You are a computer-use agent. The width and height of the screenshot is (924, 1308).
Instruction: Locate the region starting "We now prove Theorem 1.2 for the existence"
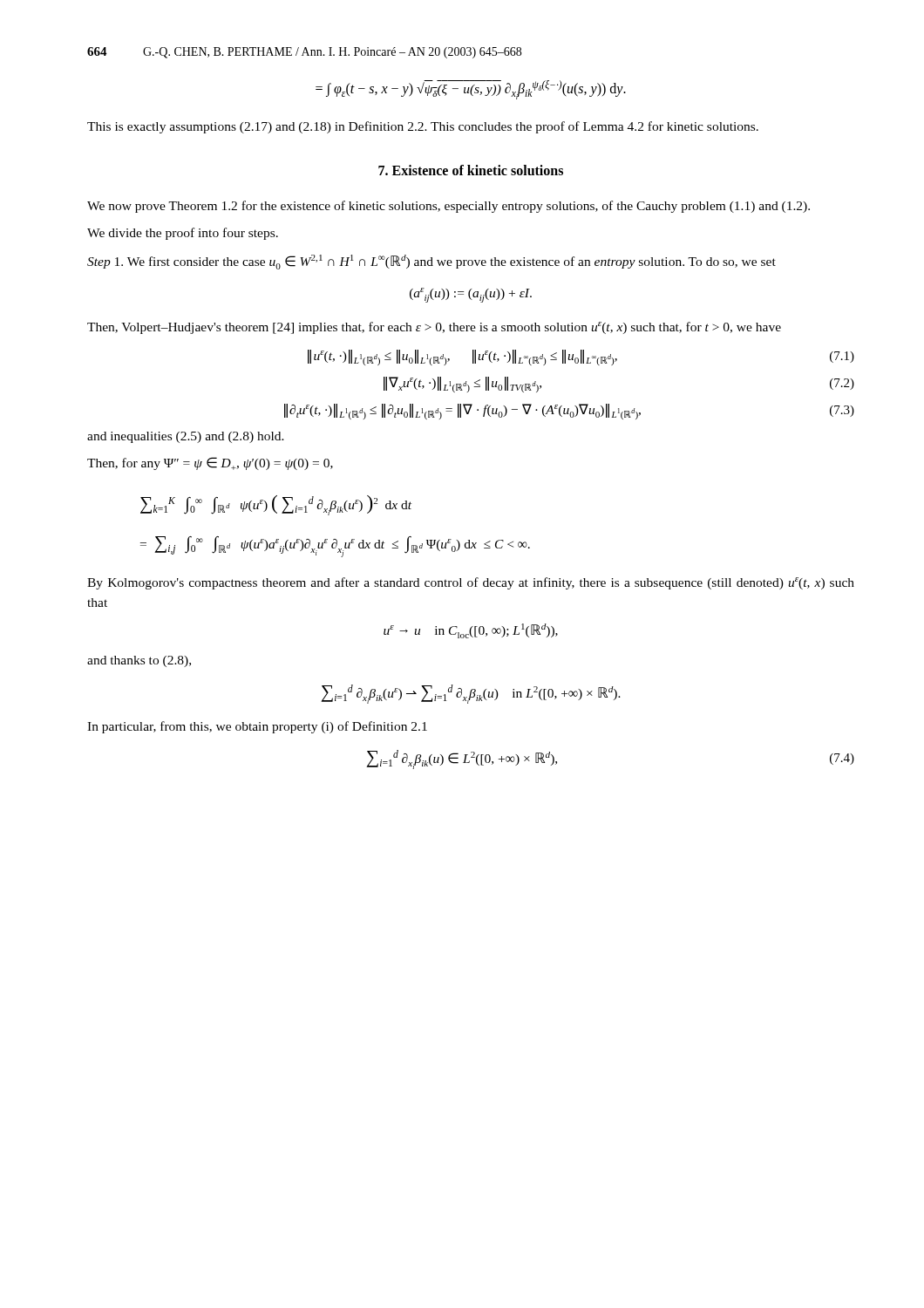pyautogui.click(x=449, y=205)
